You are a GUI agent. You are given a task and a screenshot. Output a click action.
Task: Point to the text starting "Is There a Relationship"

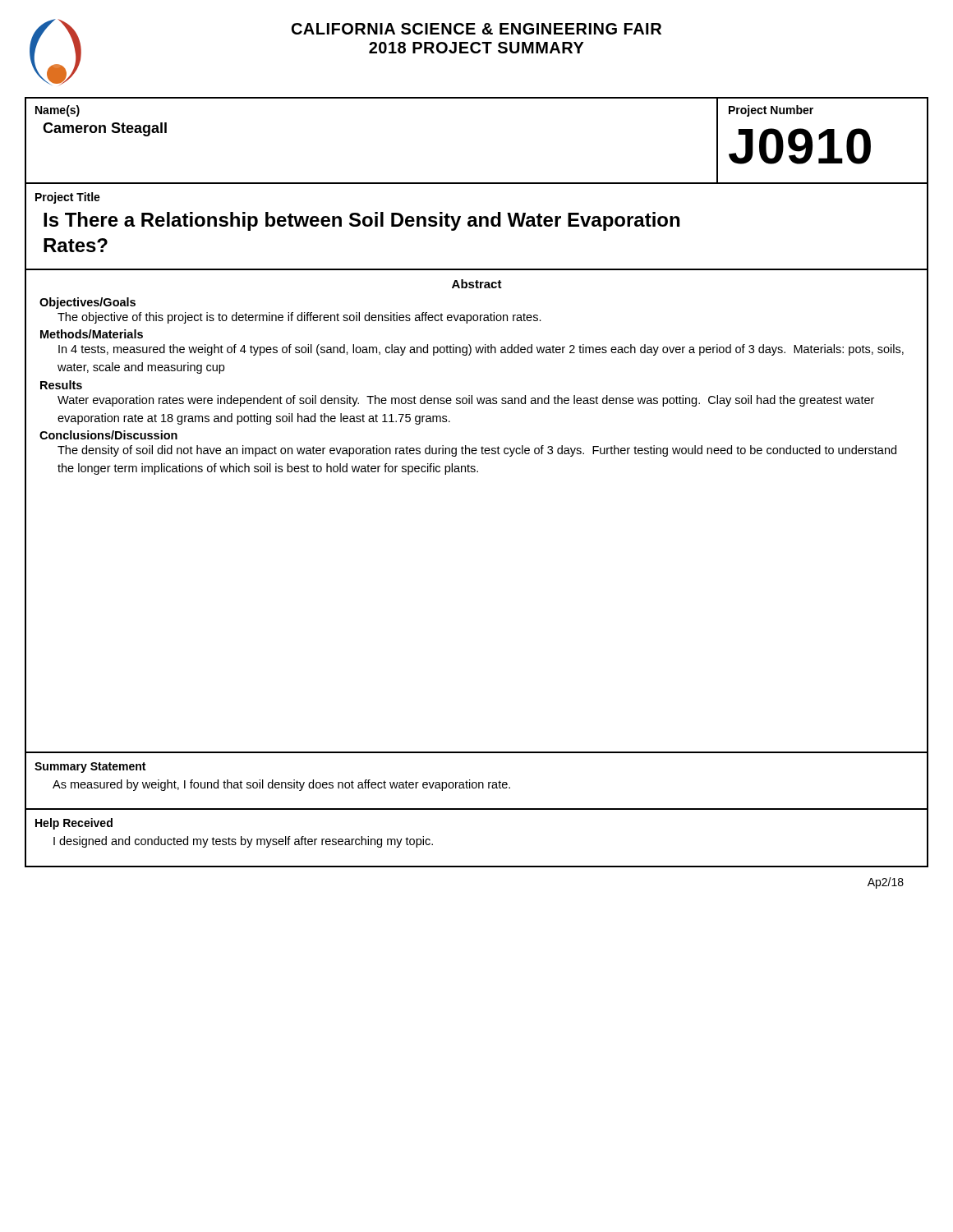click(x=362, y=233)
